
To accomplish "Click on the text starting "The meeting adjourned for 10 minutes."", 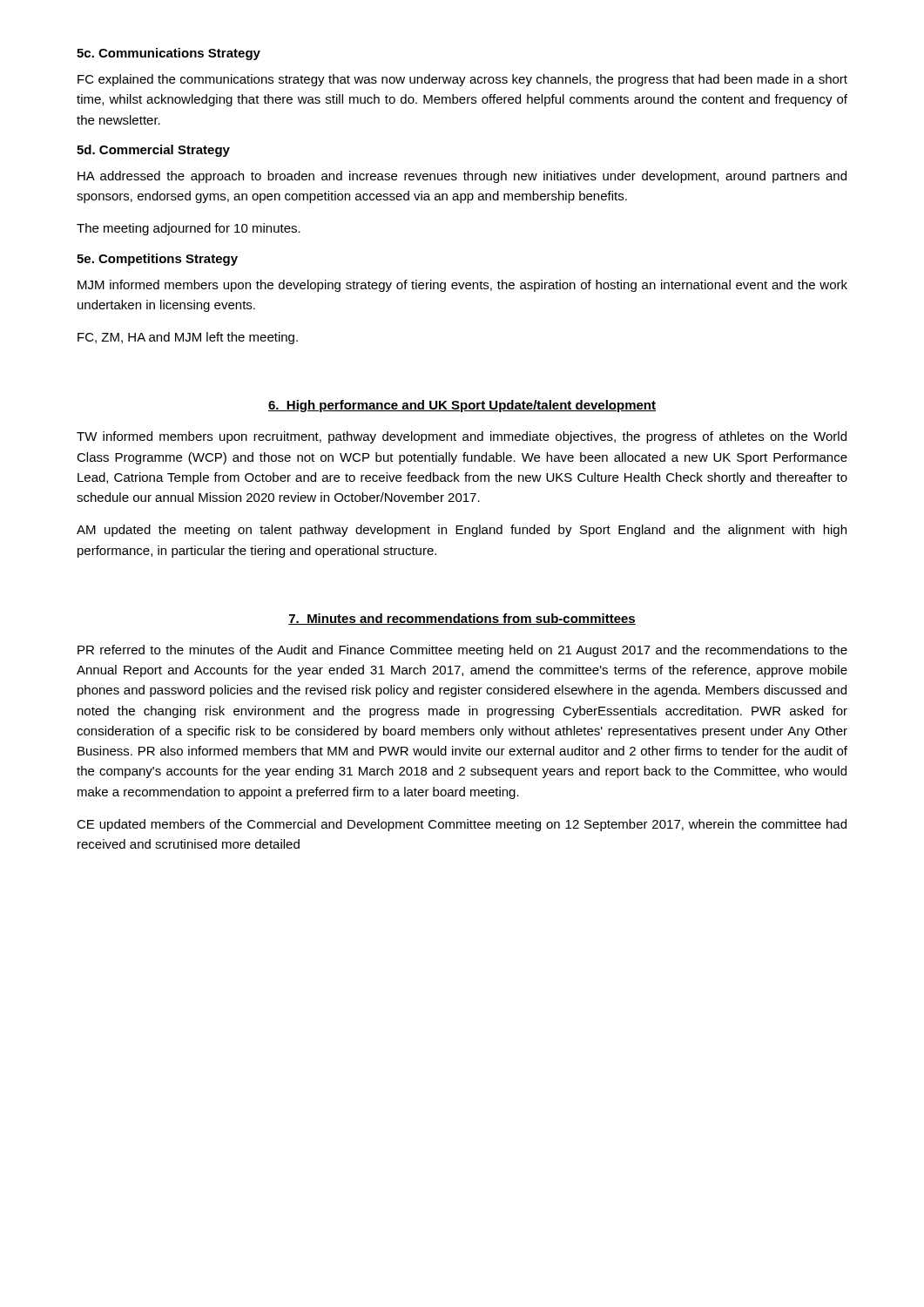I will click(189, 228).
